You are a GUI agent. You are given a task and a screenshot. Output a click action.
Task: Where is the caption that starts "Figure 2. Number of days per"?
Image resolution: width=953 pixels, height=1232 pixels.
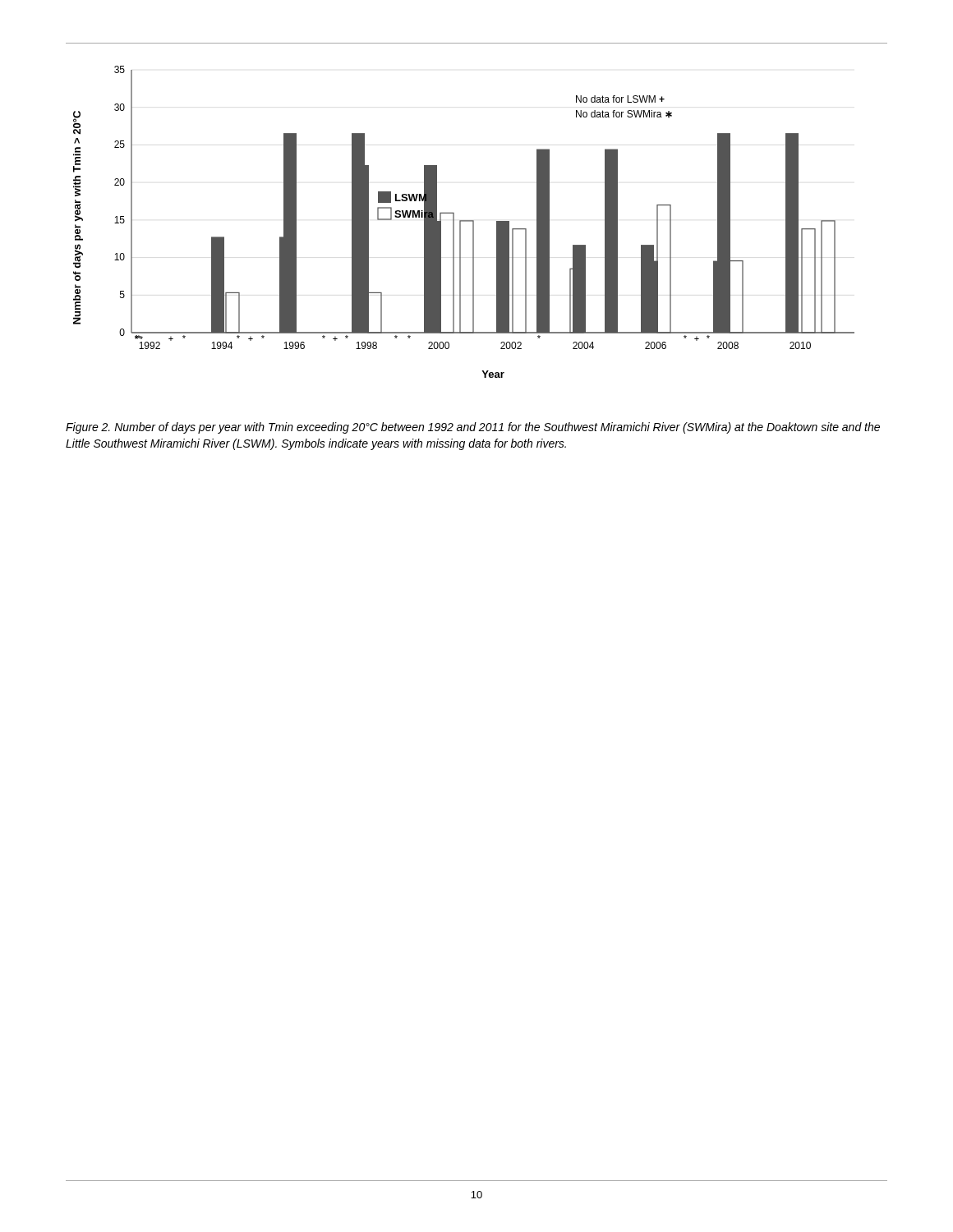click(x=473, y=435)
